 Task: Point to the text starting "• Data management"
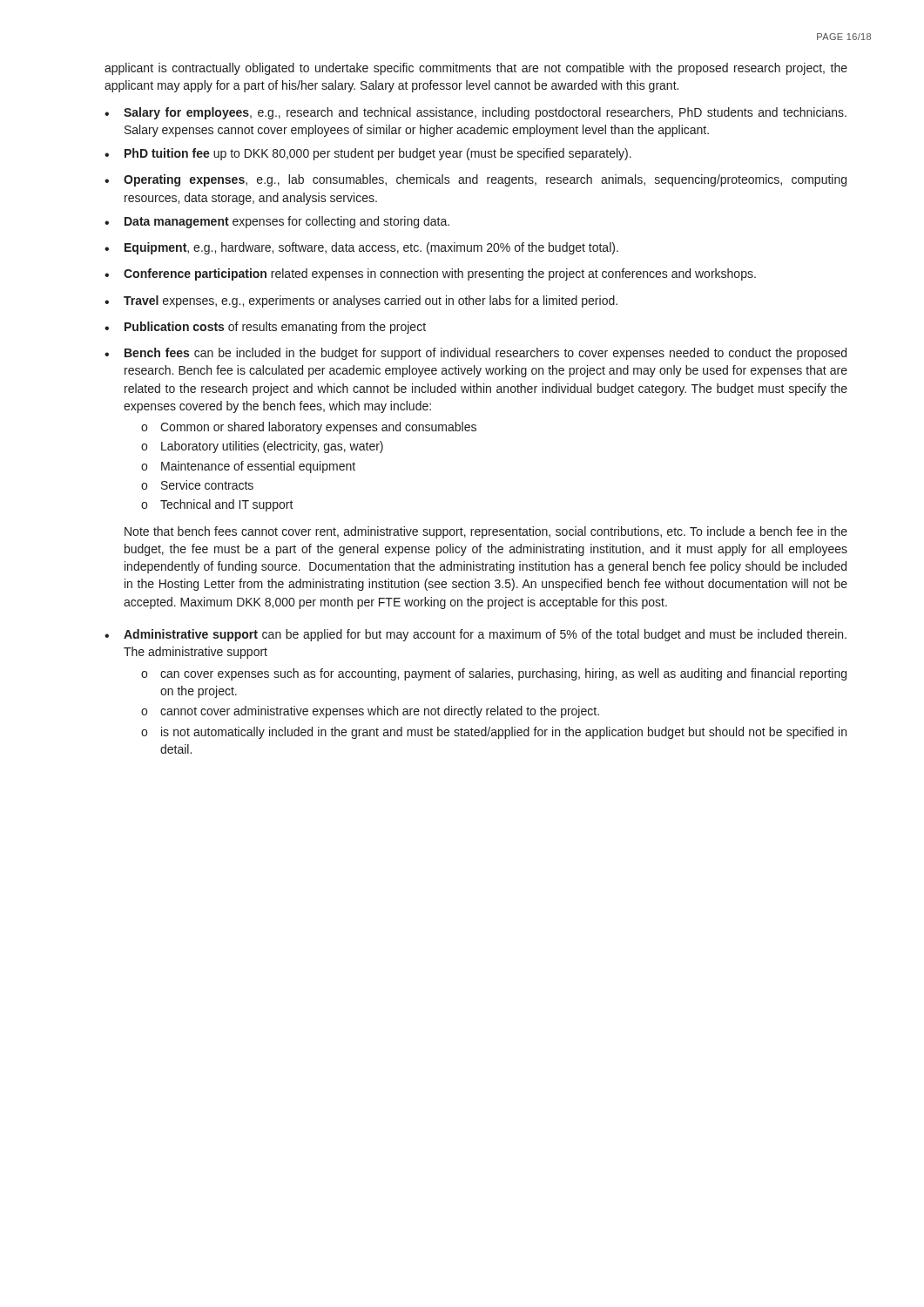277,222
